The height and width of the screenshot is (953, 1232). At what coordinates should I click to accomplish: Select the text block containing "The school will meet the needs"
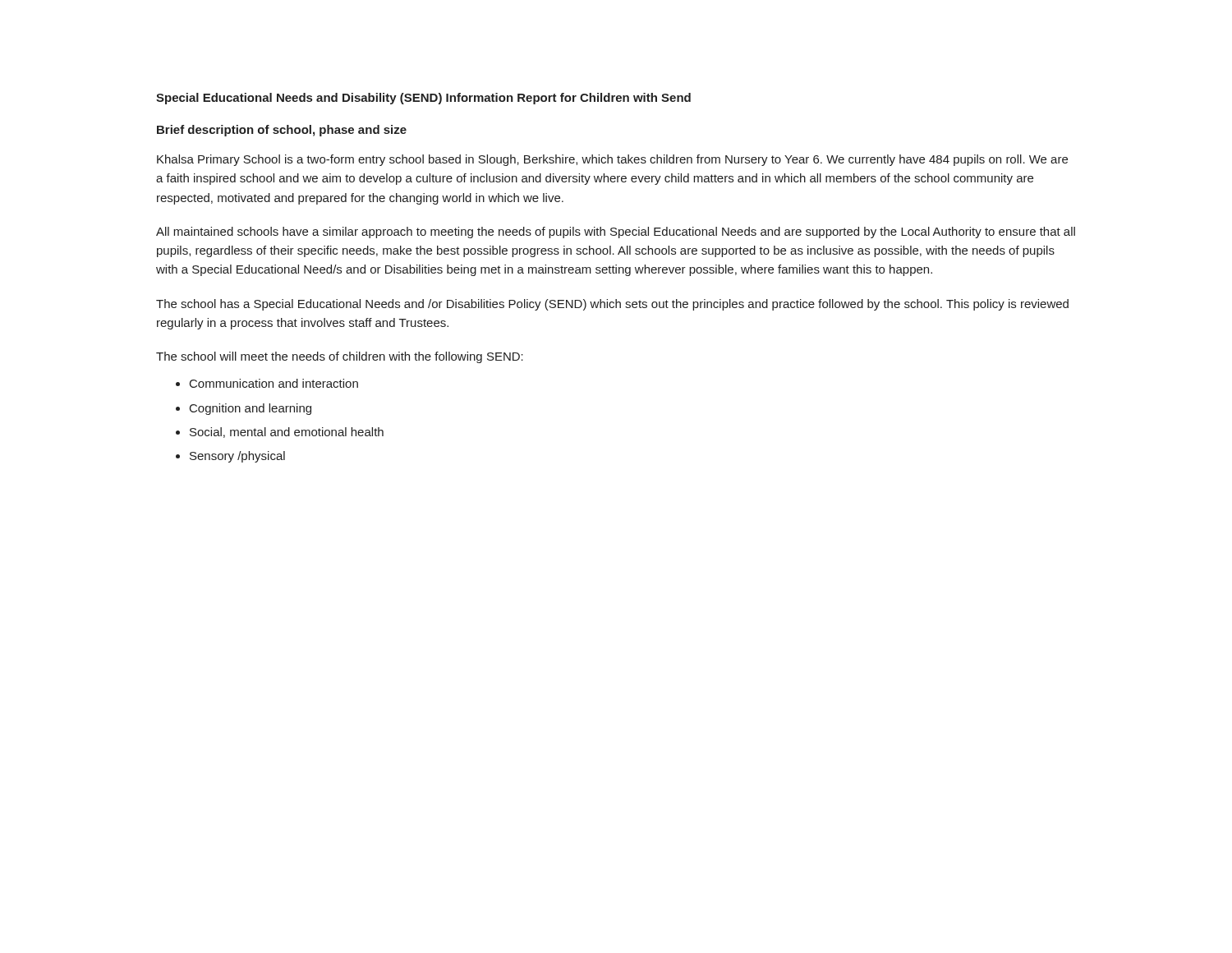pyautogui.click(x=340, y=356)
